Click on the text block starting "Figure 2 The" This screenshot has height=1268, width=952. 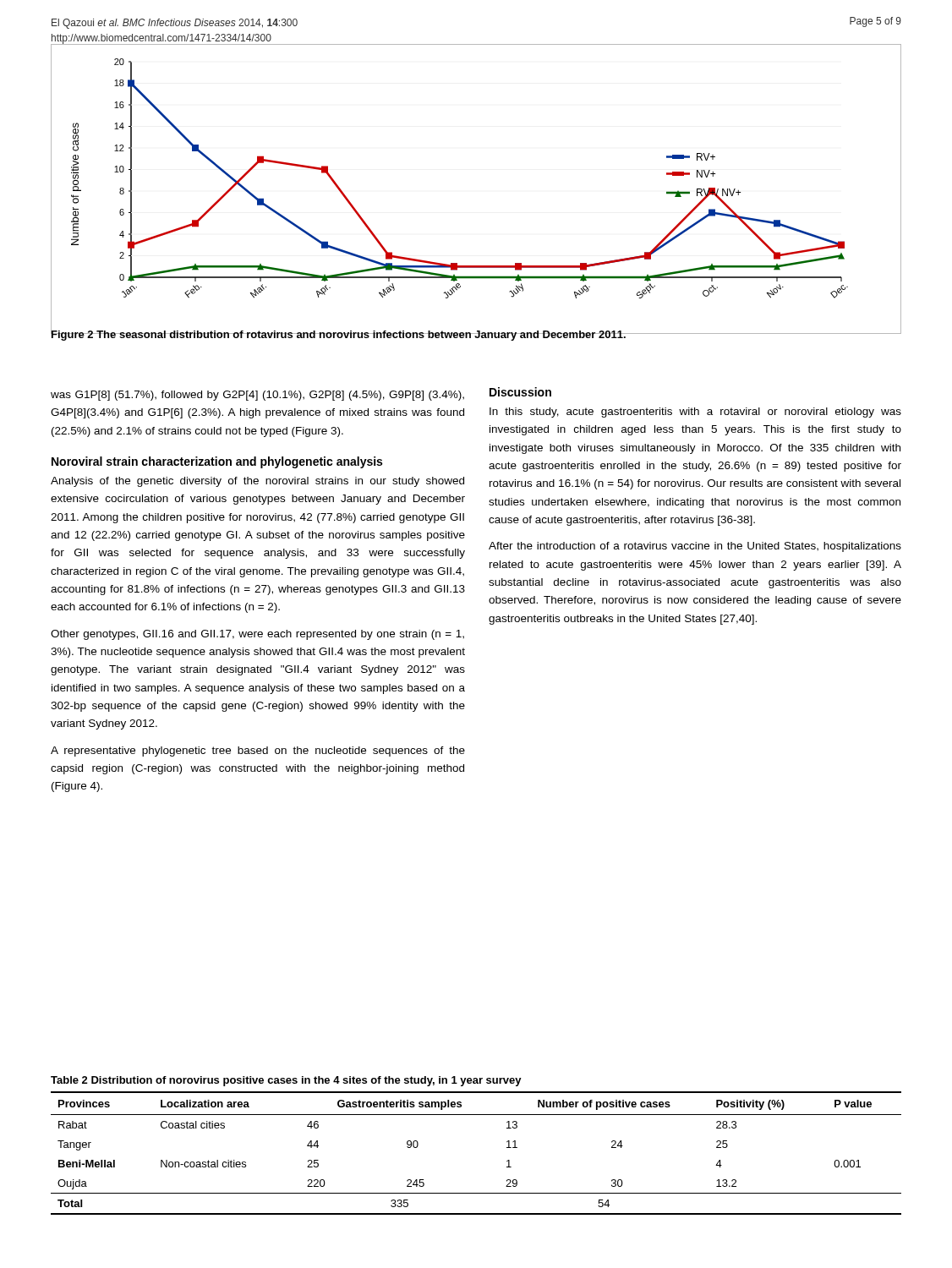coord(338,334)
